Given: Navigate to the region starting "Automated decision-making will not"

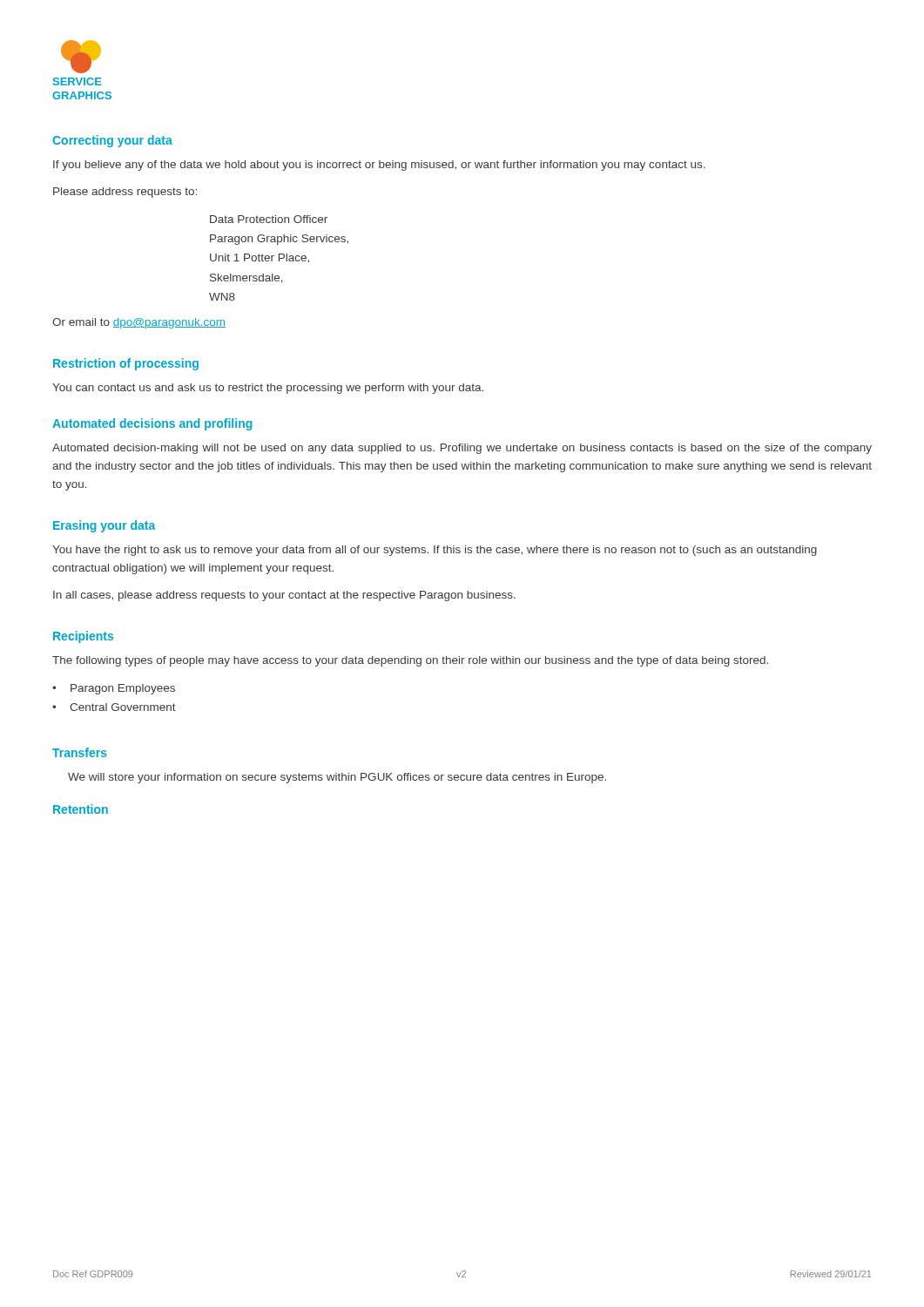Looking at the screenshot, I should click(x=462, y=466).
